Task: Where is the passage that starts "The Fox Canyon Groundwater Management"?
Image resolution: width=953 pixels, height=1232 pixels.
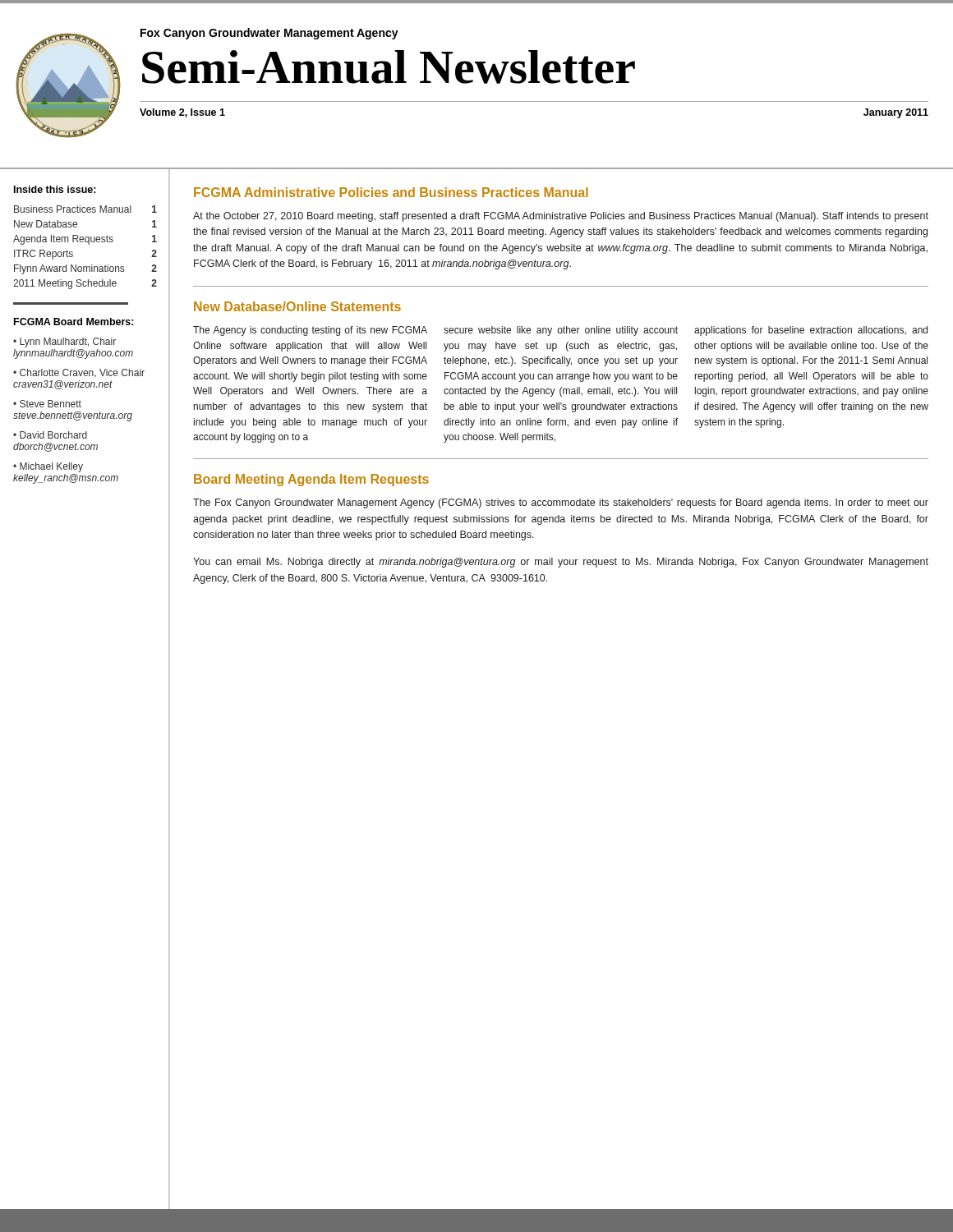Action: (x=561, y=519)
